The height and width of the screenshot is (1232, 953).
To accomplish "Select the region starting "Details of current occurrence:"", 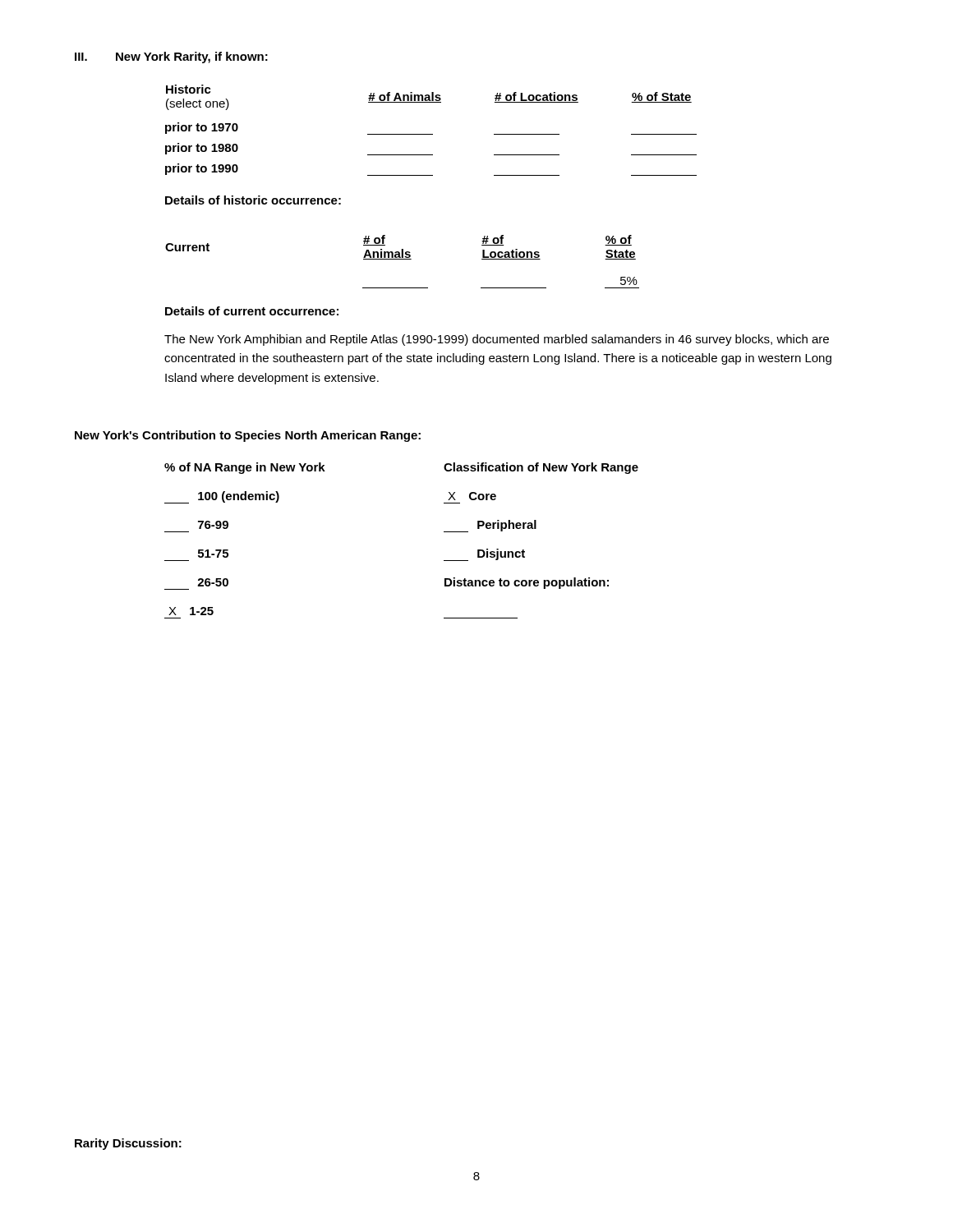I will [x=252, y=311].
